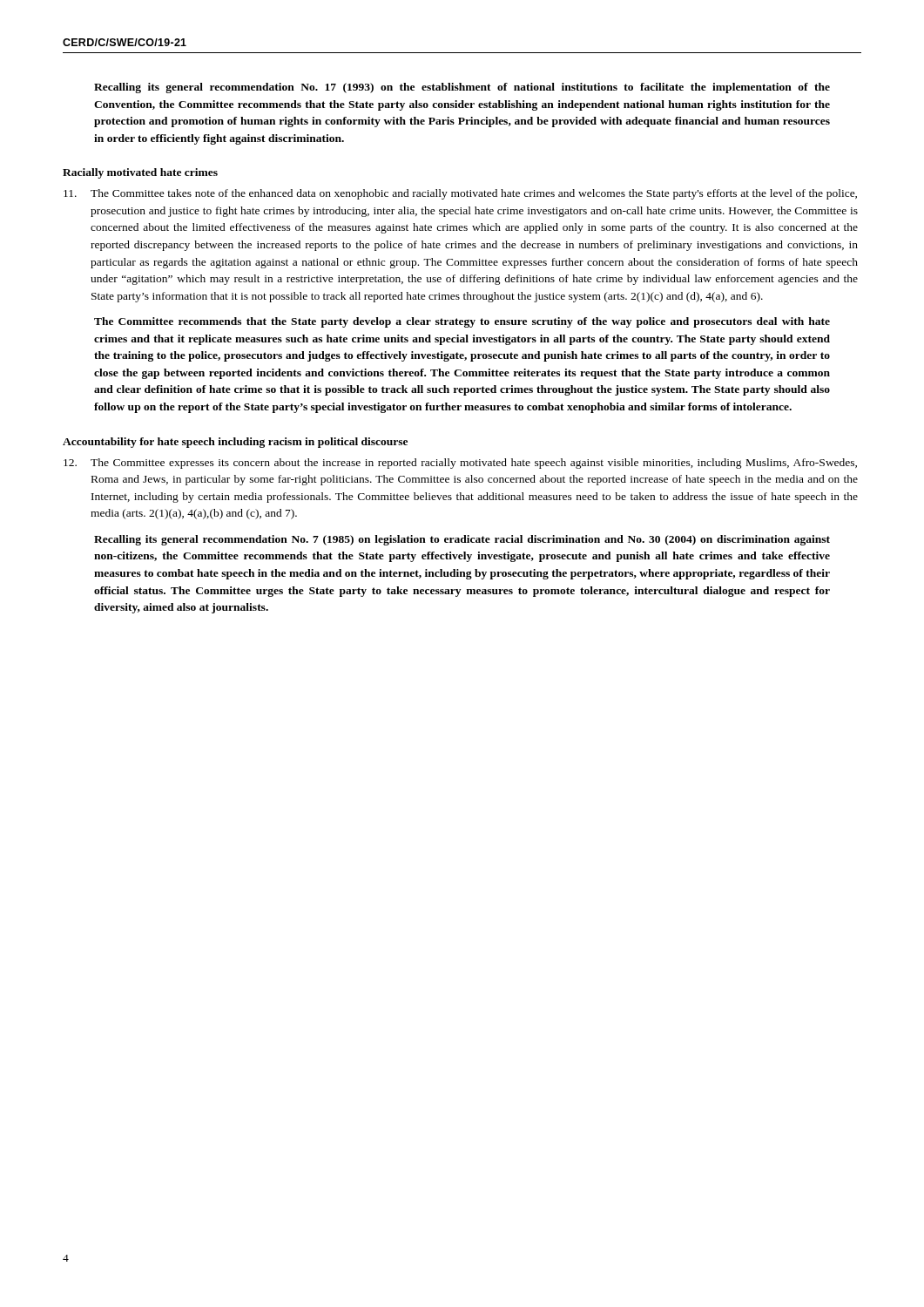Where is the passage that starts "Recalling its general recommendation No. 17 (1993)"?
This screenshot has height=1307, width=924.
coord(462,112)
